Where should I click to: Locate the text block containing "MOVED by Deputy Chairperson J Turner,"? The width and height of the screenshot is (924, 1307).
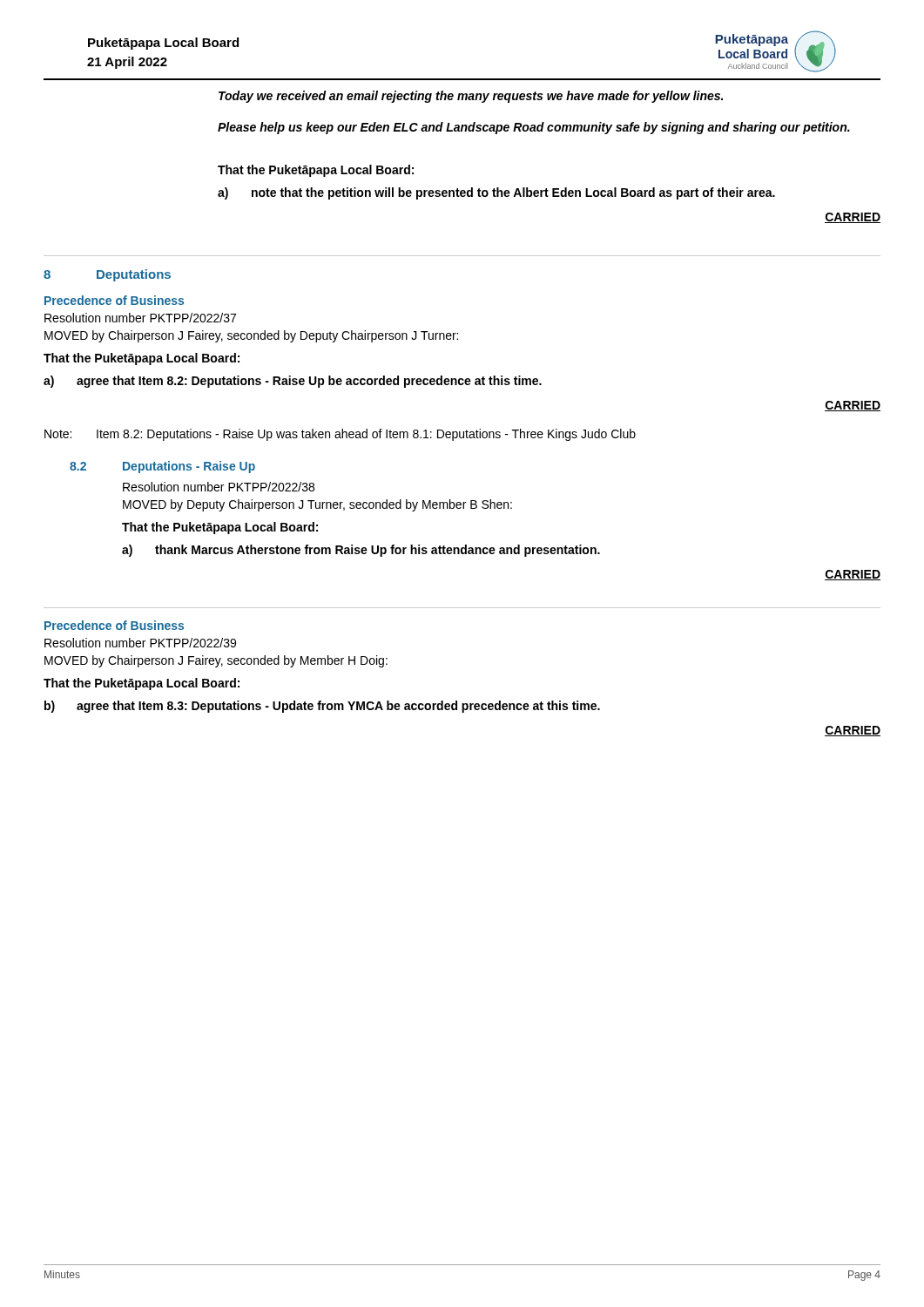pyautogui.click(x=317, y=504)
